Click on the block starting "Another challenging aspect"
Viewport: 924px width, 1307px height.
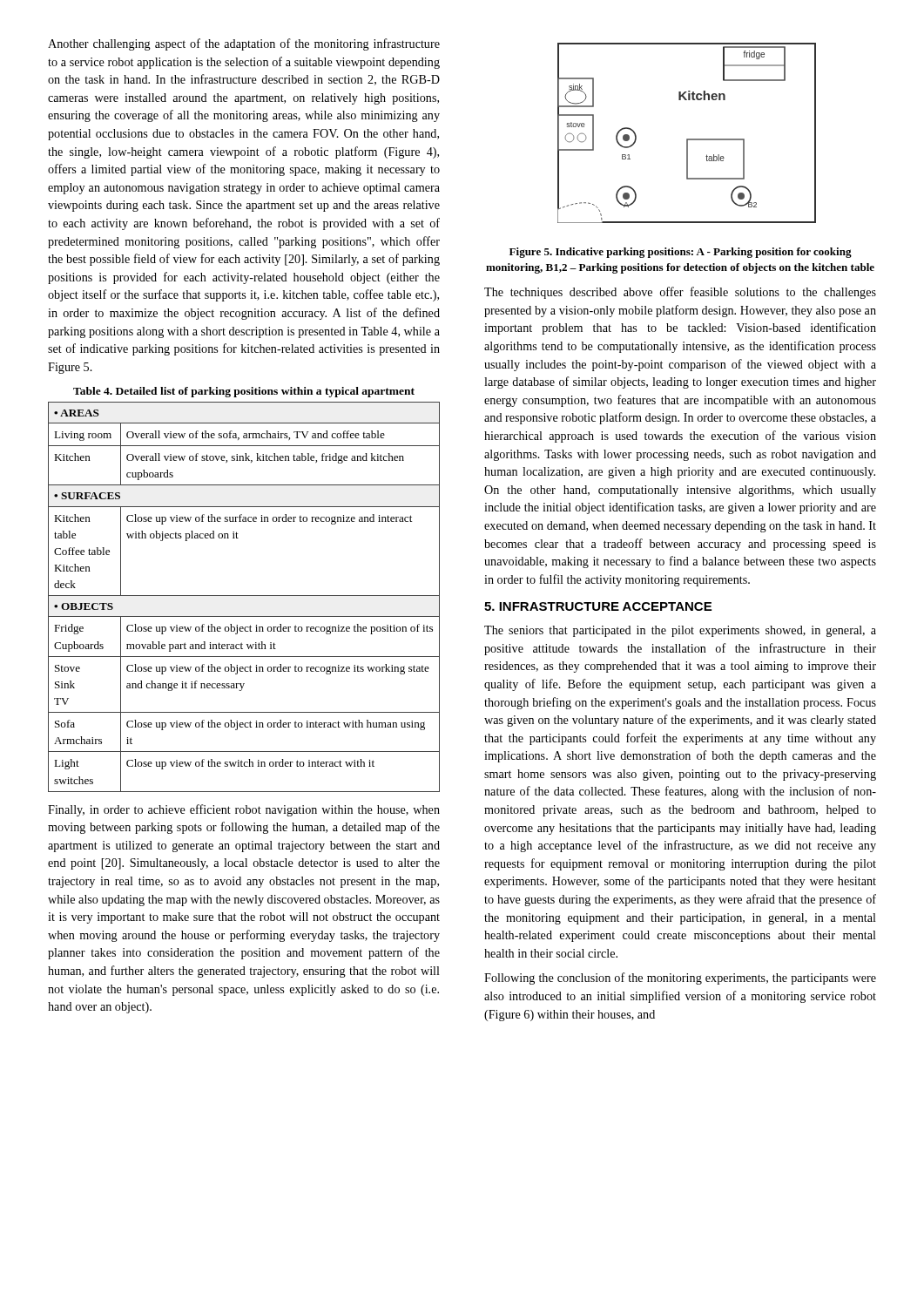pyautogui.click(x=244, y=205)
